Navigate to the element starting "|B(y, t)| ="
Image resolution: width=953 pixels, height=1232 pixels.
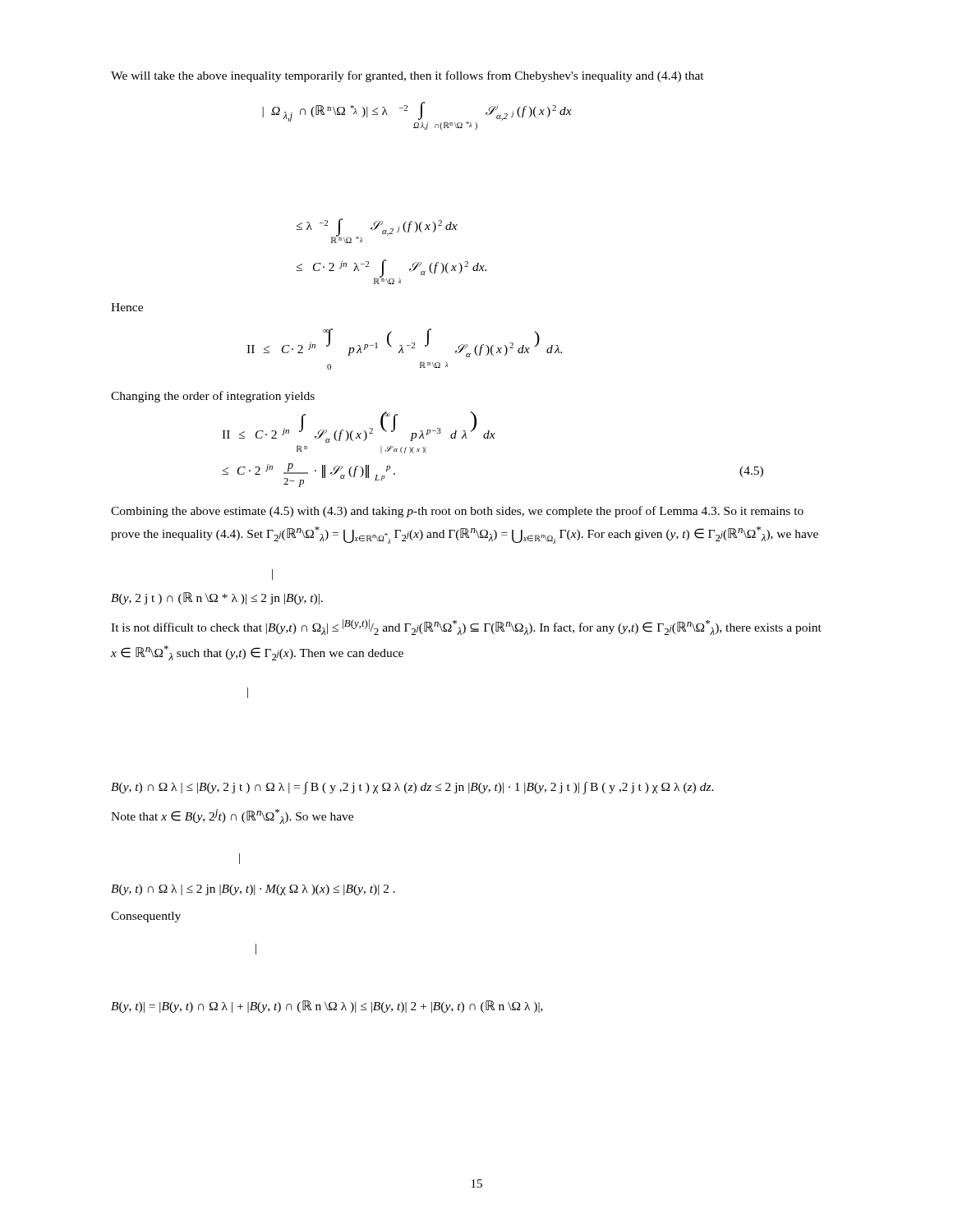coord(256,949)
